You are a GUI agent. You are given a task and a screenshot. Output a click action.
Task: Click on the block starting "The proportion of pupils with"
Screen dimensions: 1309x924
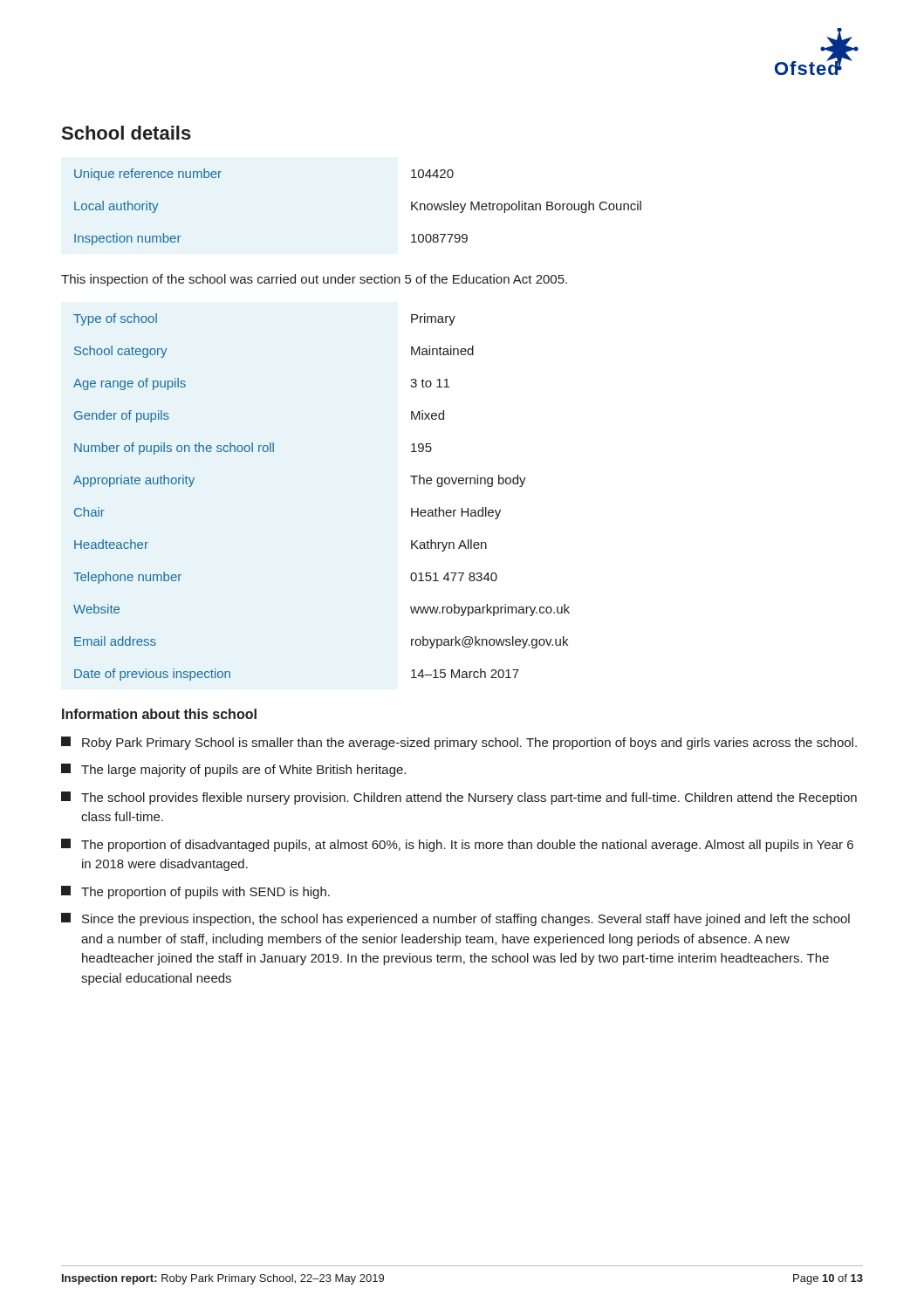click(x=196, y=892)
